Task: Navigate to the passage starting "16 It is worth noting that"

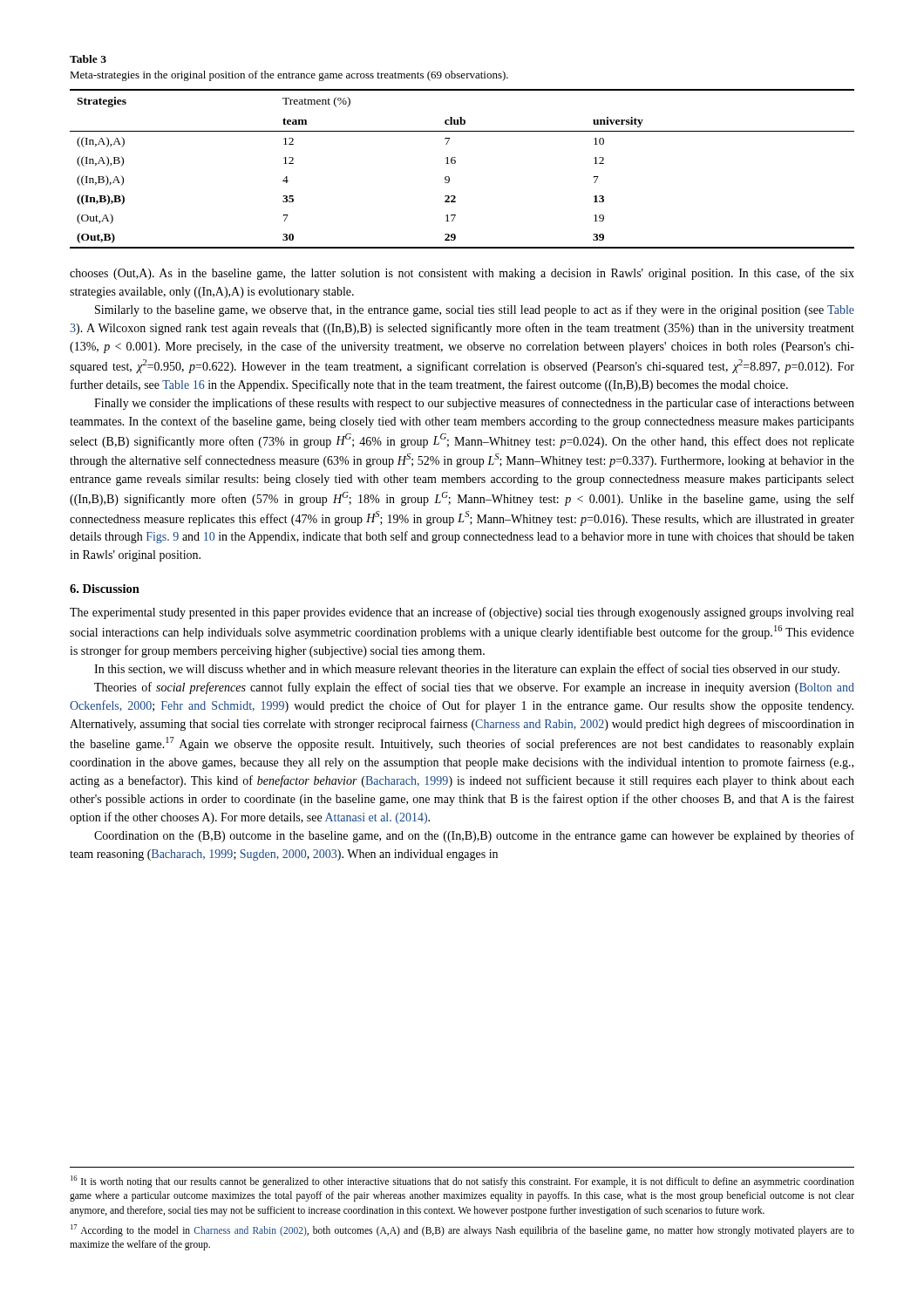Action: point(462,1195)
